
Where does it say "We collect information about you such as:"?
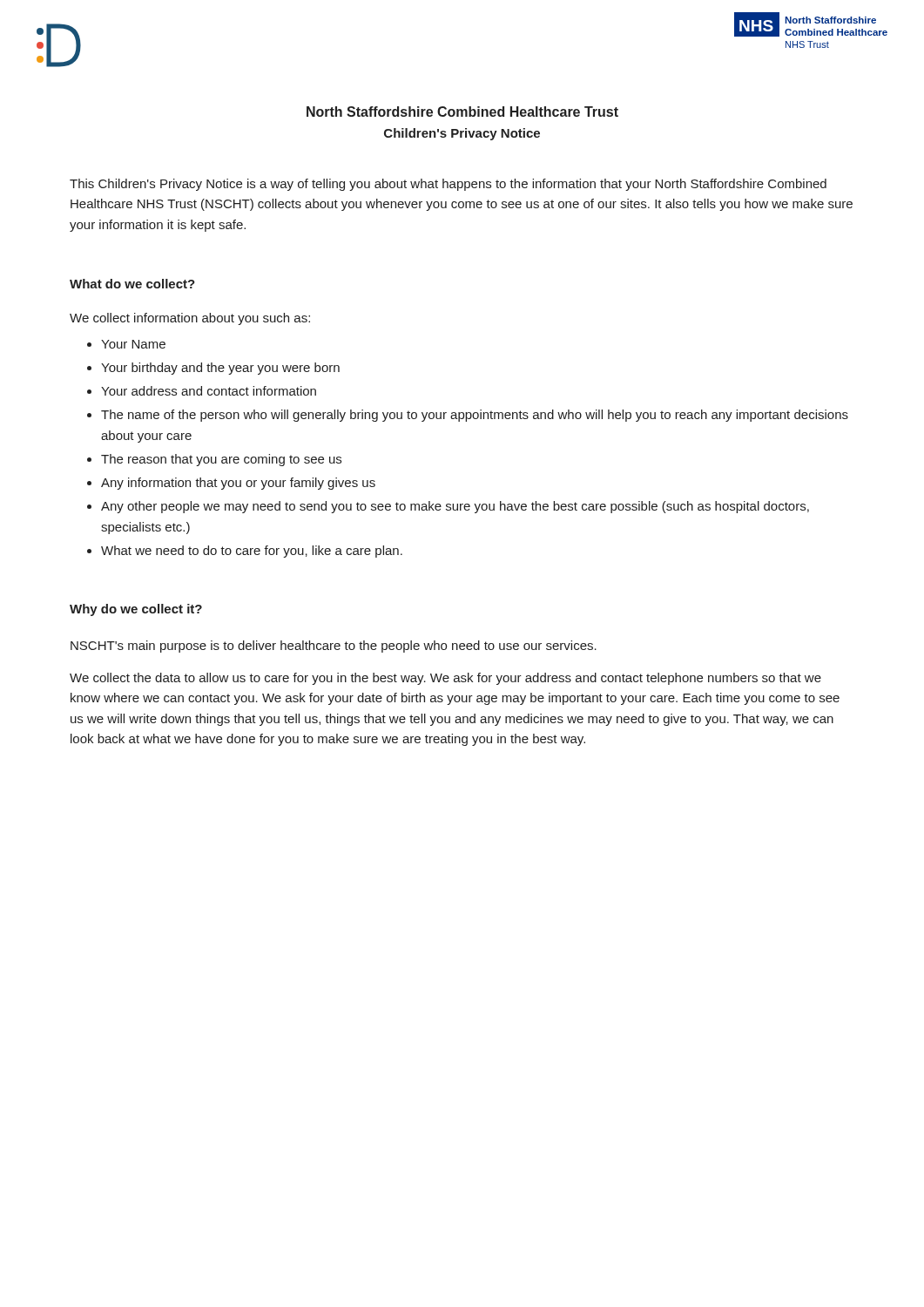click(190, 317)
